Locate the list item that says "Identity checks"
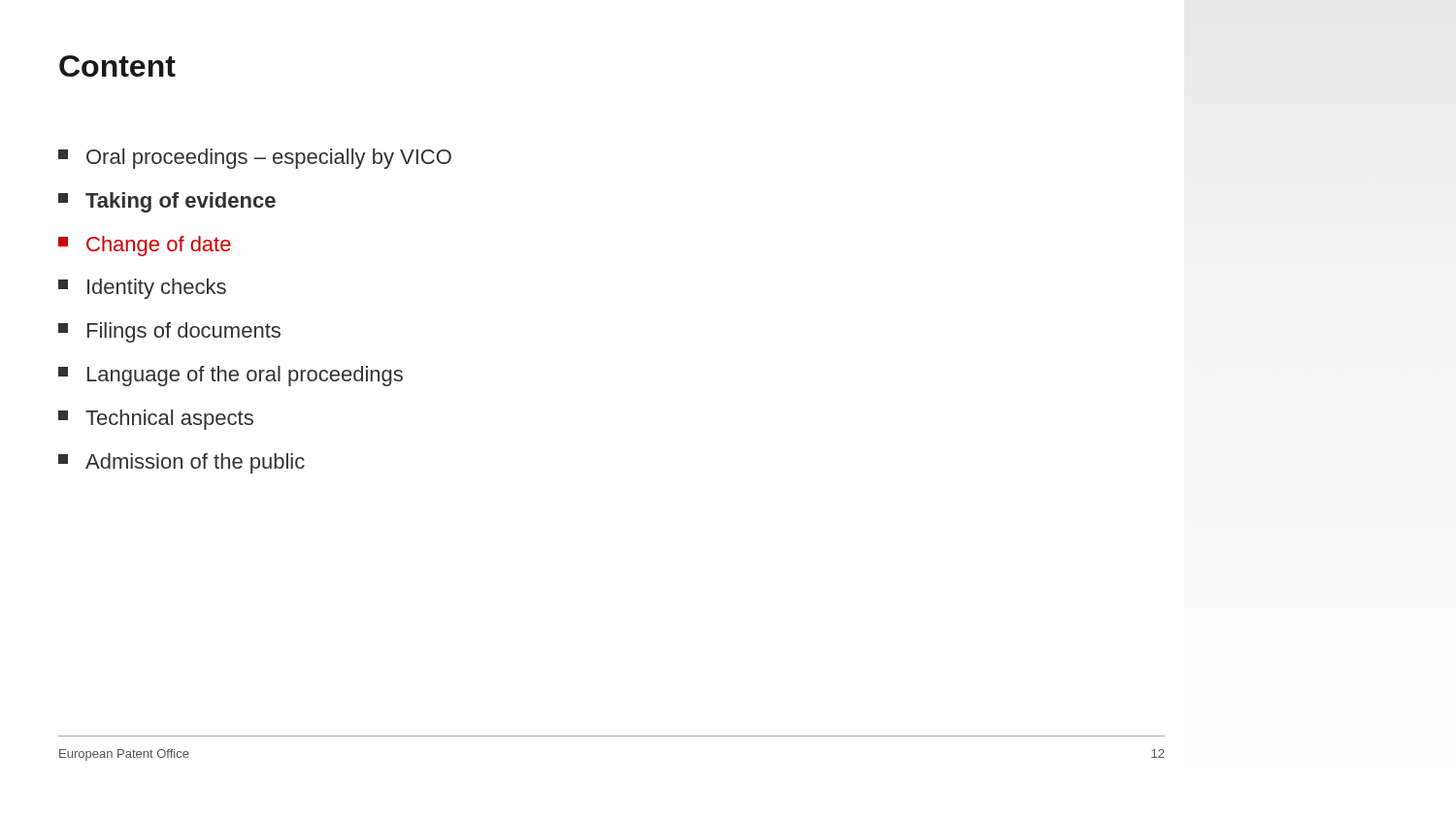Image resolution: width=1456 pixels, height=819 pixels. (142, 288)
